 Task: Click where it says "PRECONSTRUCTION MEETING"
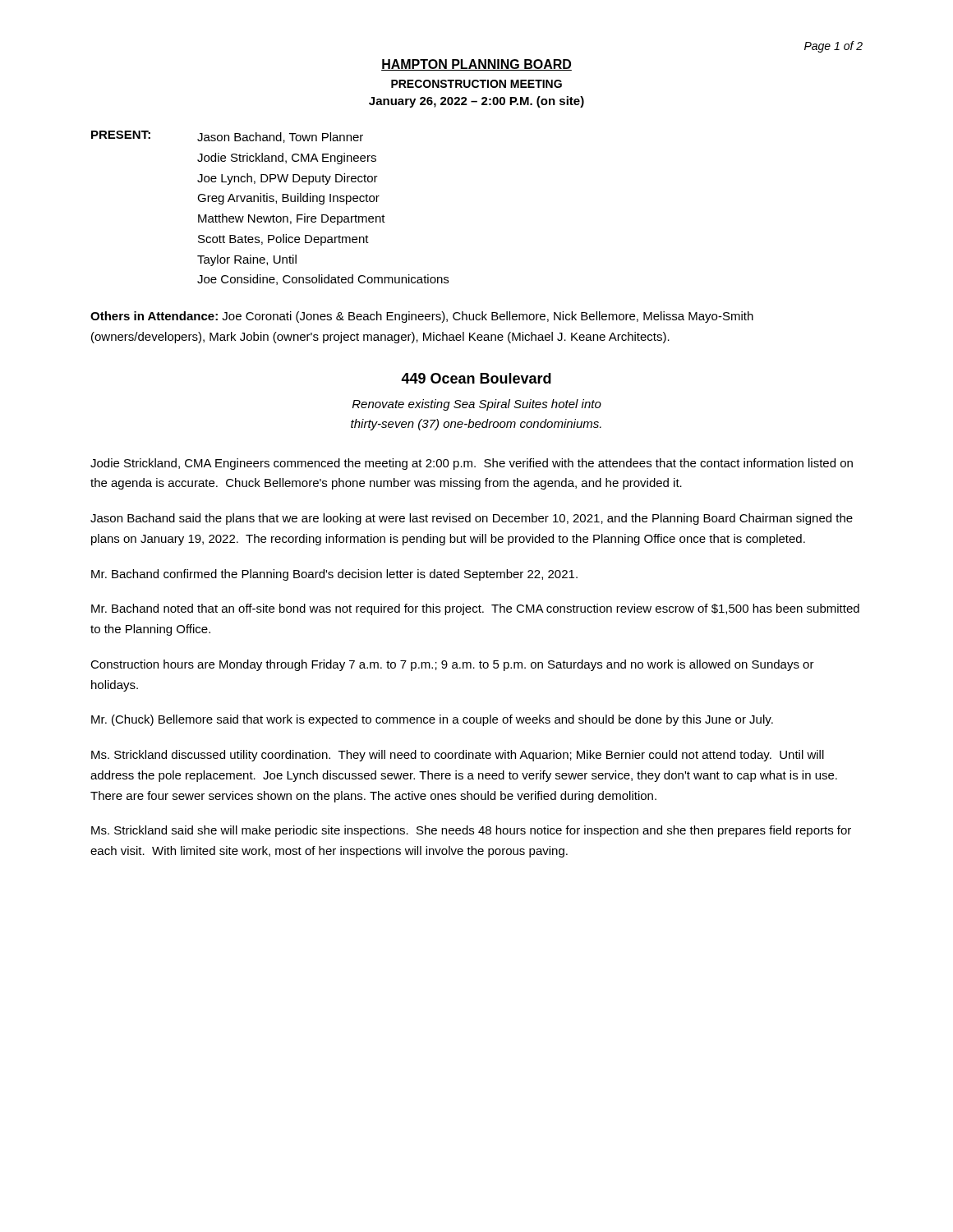tap(476, 84)
